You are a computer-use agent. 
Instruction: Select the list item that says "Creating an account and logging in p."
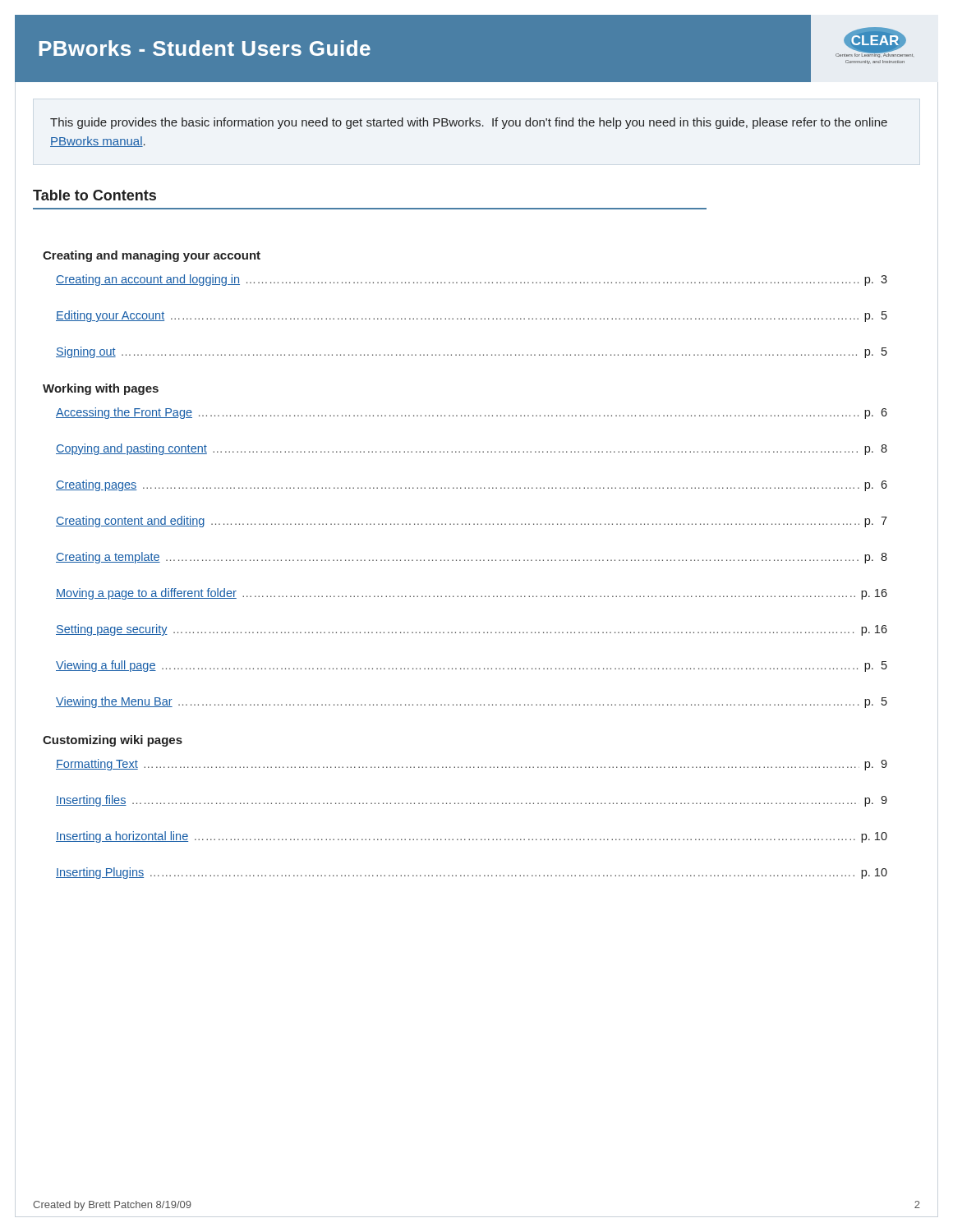coord(472,279)
